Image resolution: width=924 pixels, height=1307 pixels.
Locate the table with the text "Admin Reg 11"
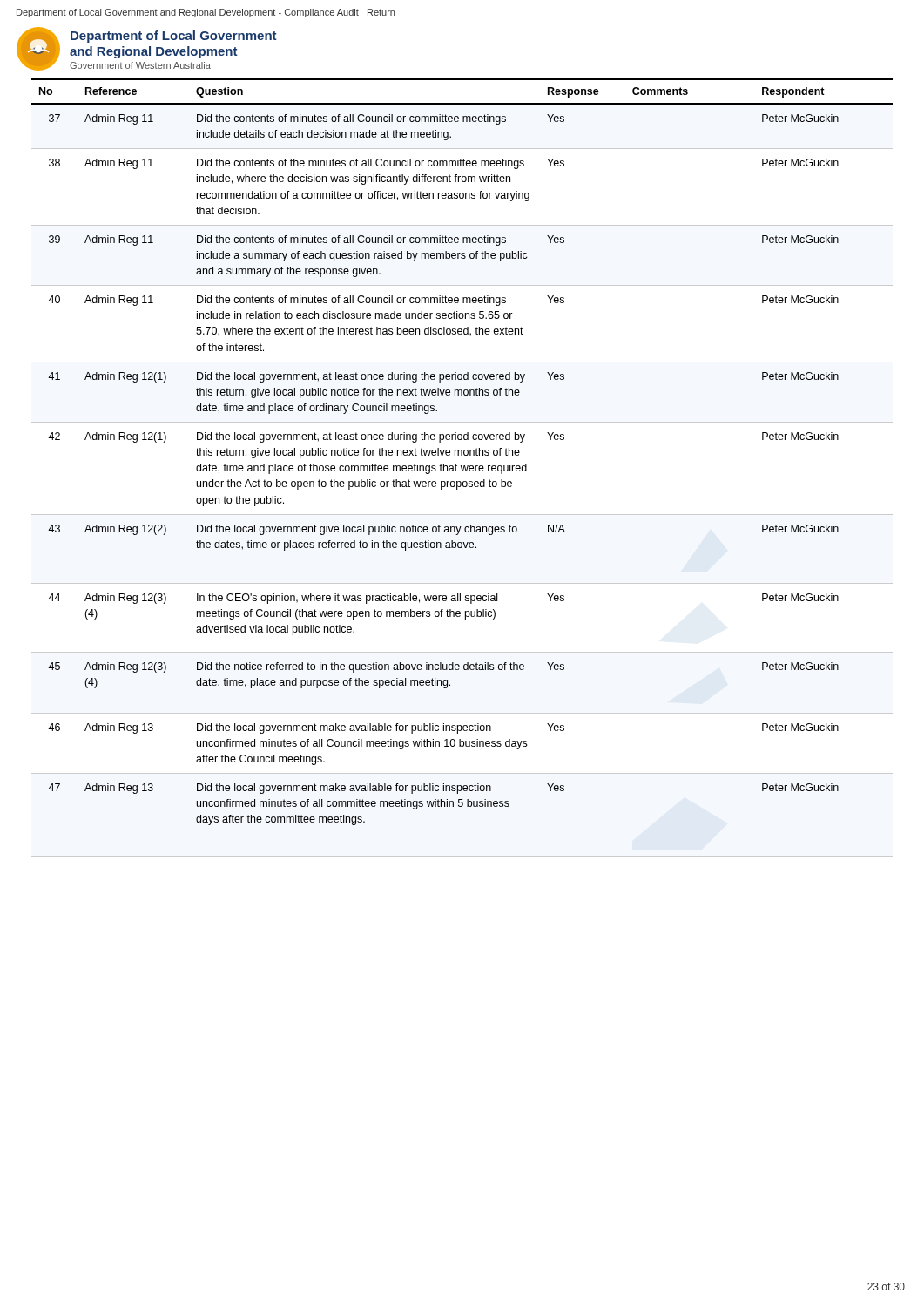[x=462, y=467]
